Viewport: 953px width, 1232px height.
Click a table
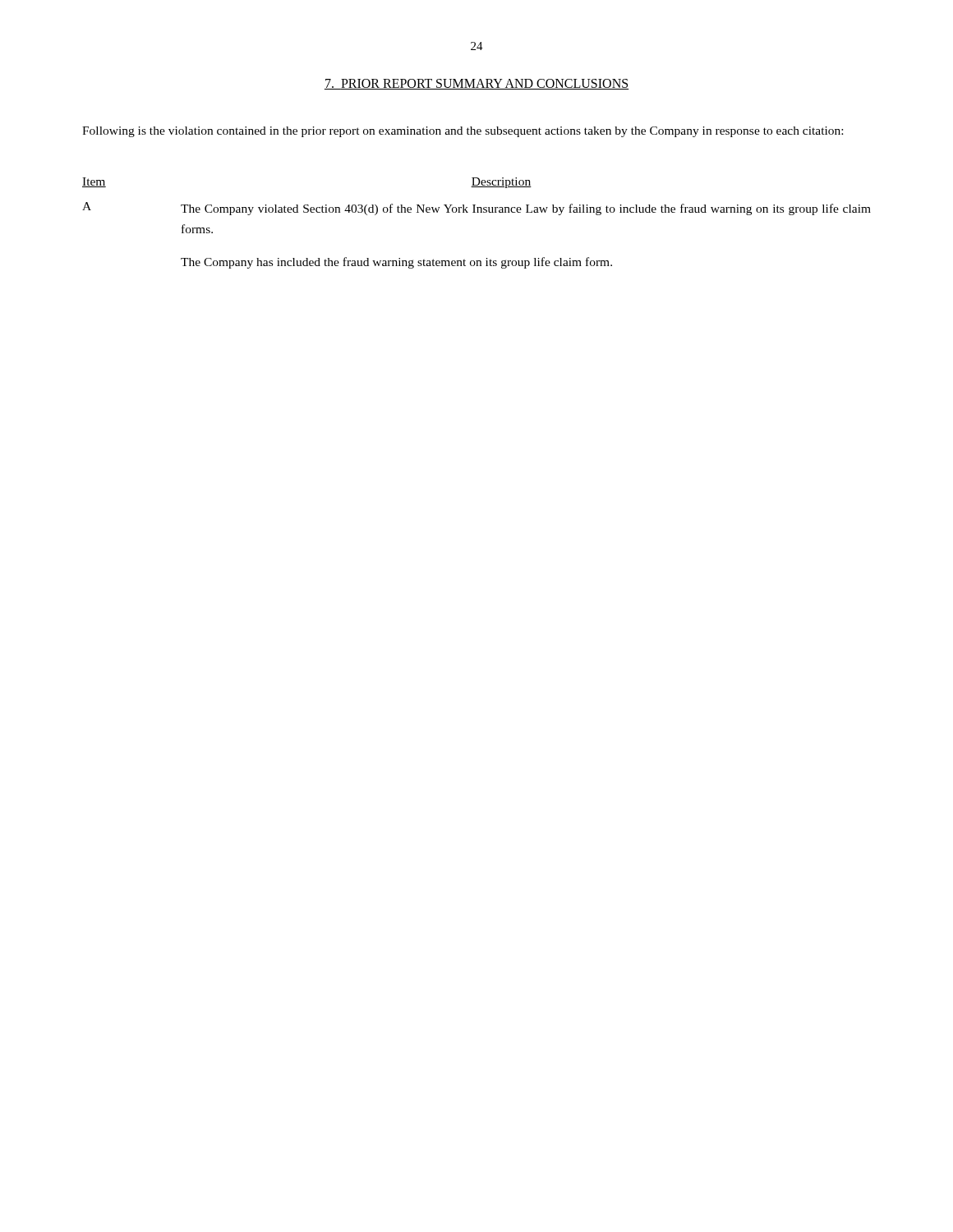point(476,223)
